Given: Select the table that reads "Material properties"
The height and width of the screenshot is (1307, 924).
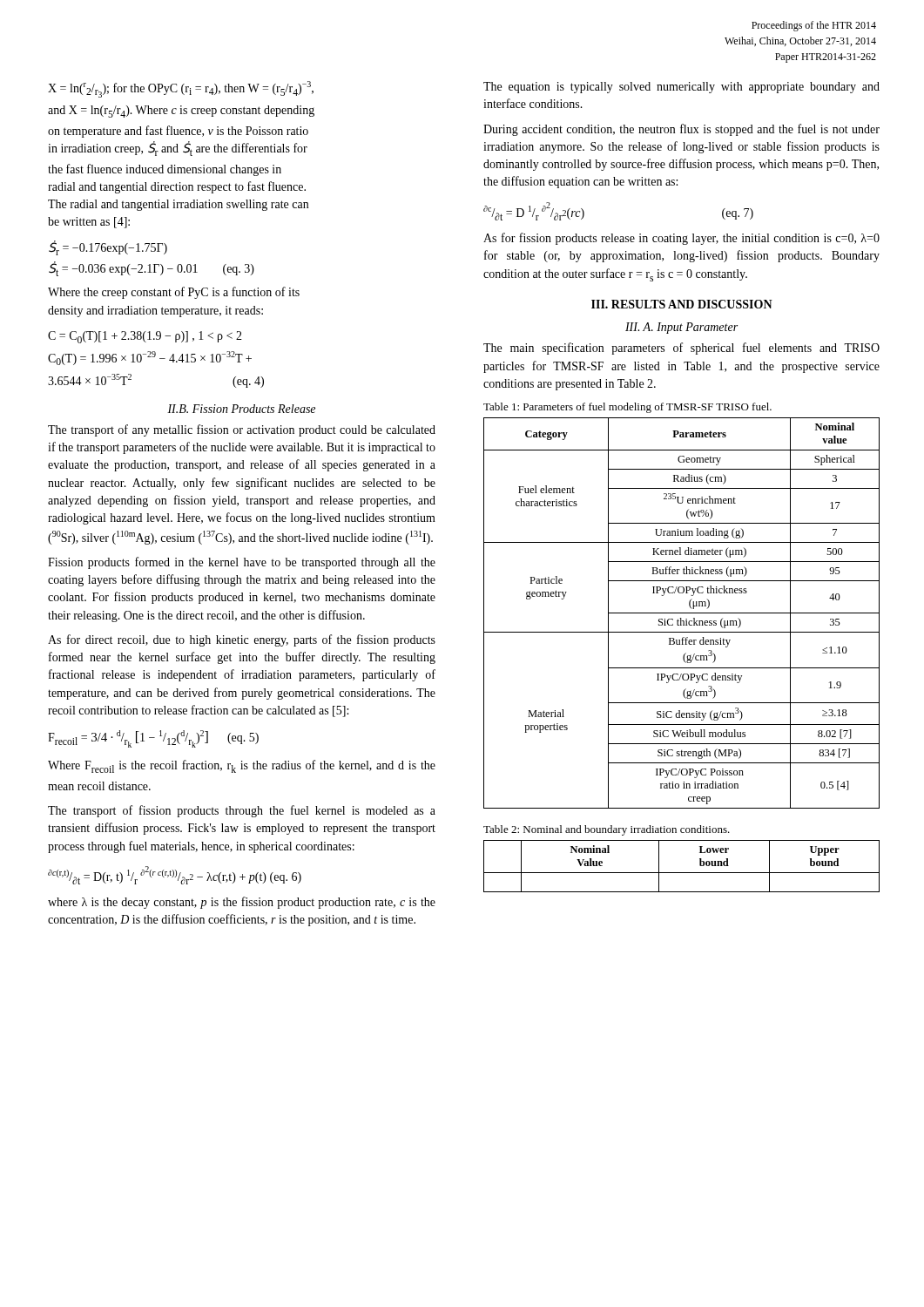Looking at the screenshot, I should (x=681, y=613).
